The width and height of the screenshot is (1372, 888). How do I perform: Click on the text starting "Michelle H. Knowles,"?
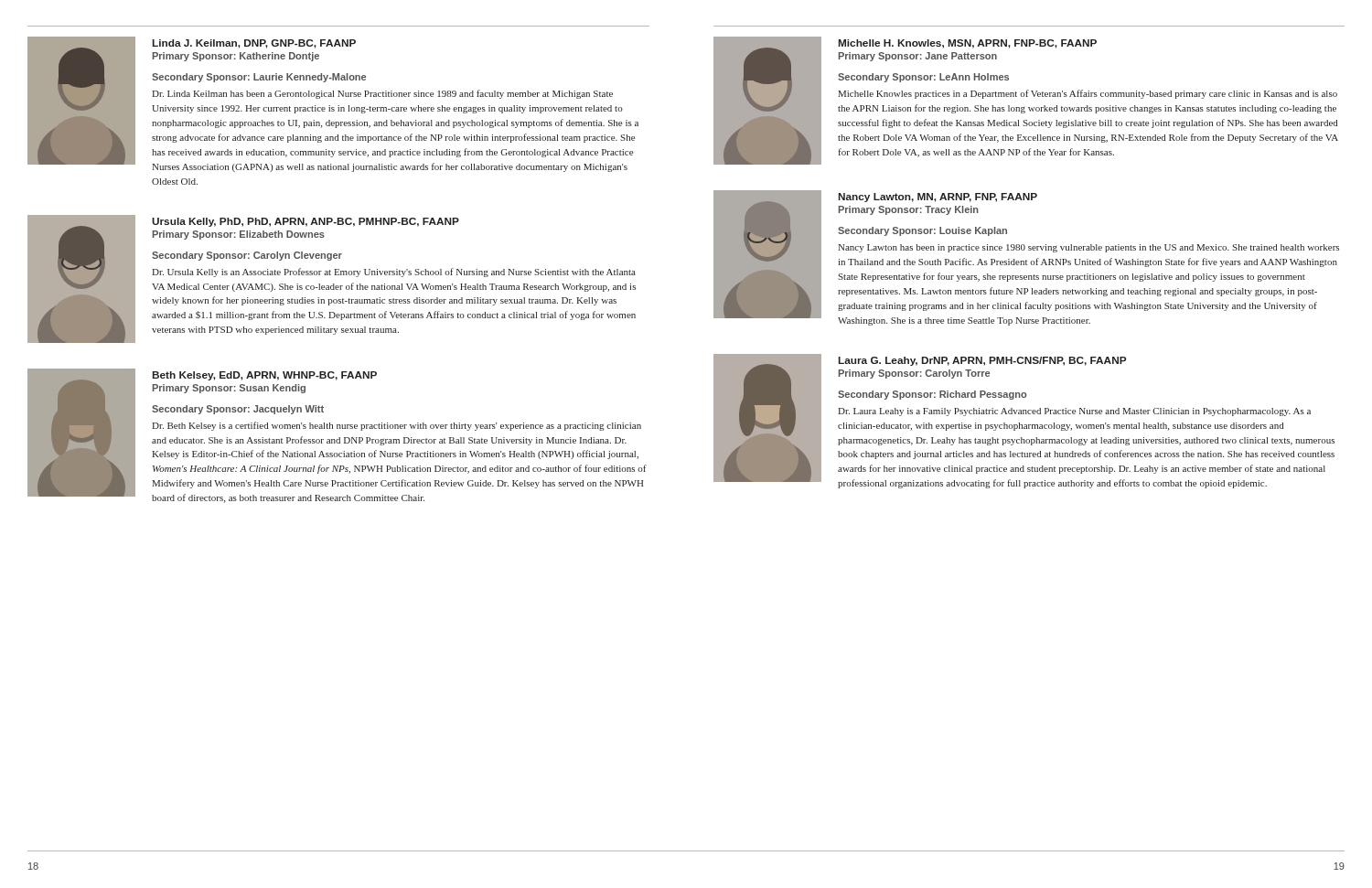[x=968, y=44]
